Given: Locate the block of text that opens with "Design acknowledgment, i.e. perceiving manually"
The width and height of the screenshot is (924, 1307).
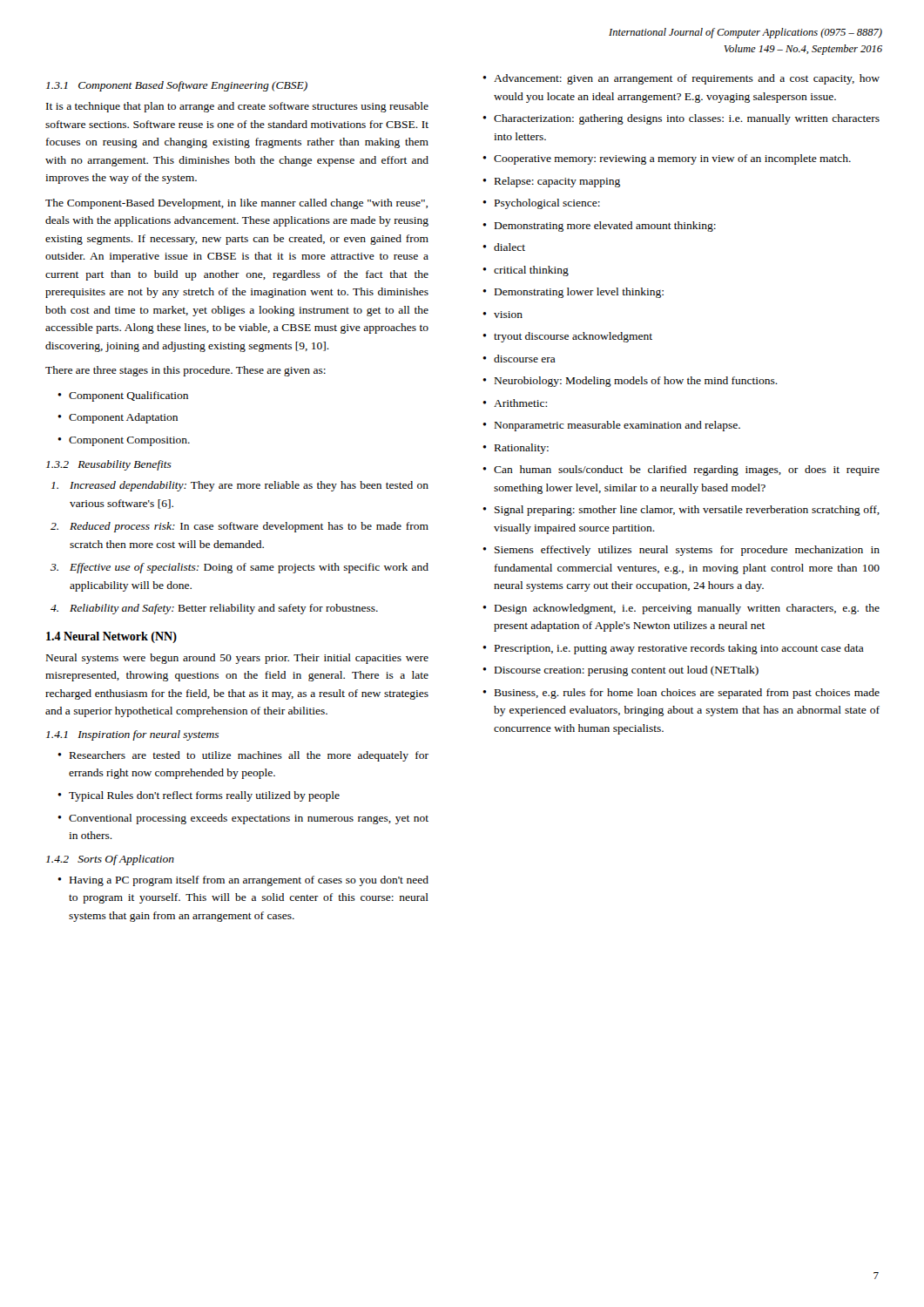Looking at the screenshot, I should (687, 617).
